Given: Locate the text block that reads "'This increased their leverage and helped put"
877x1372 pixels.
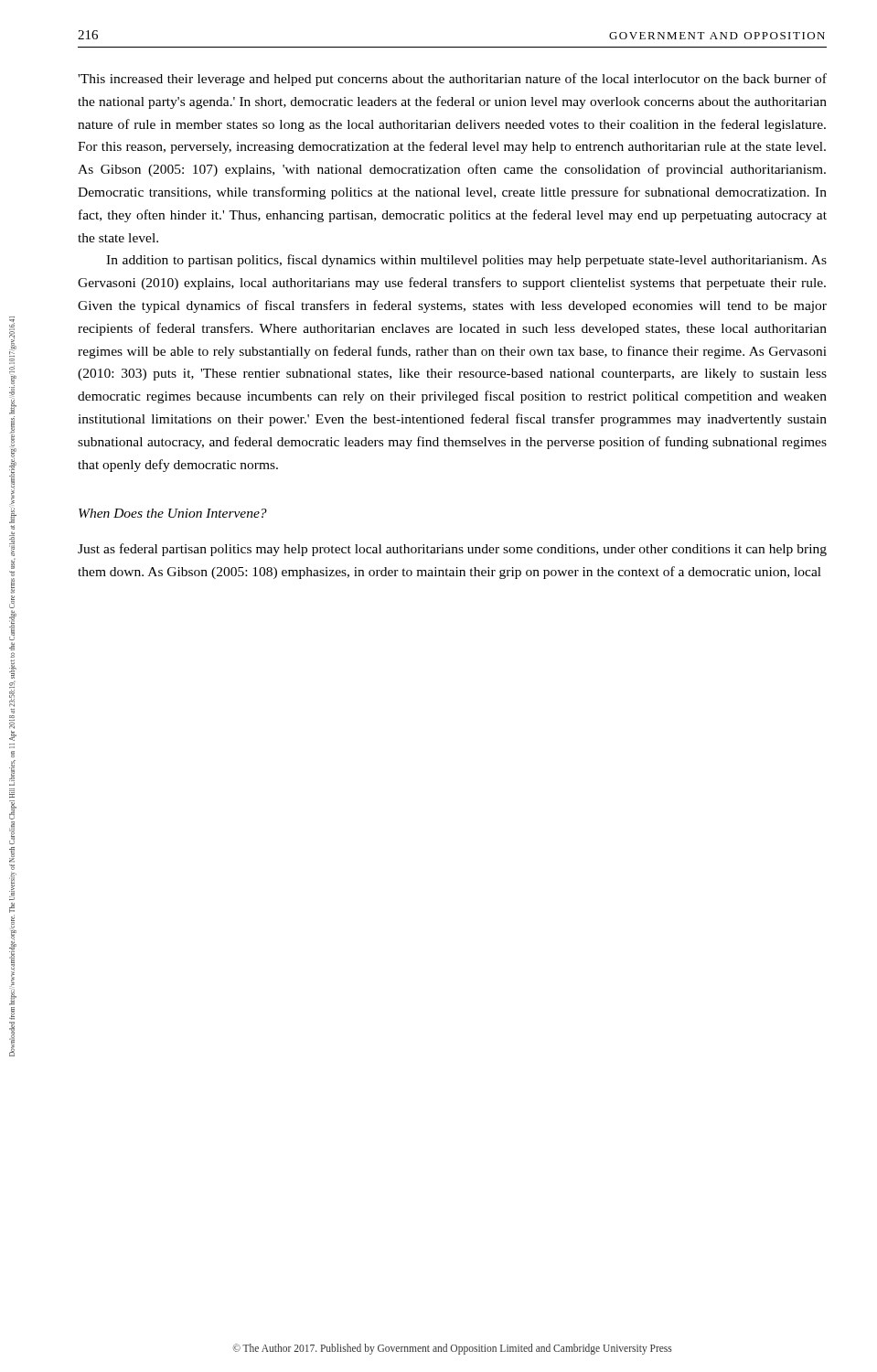Looking at the screenshot, I should pos(452,158).
